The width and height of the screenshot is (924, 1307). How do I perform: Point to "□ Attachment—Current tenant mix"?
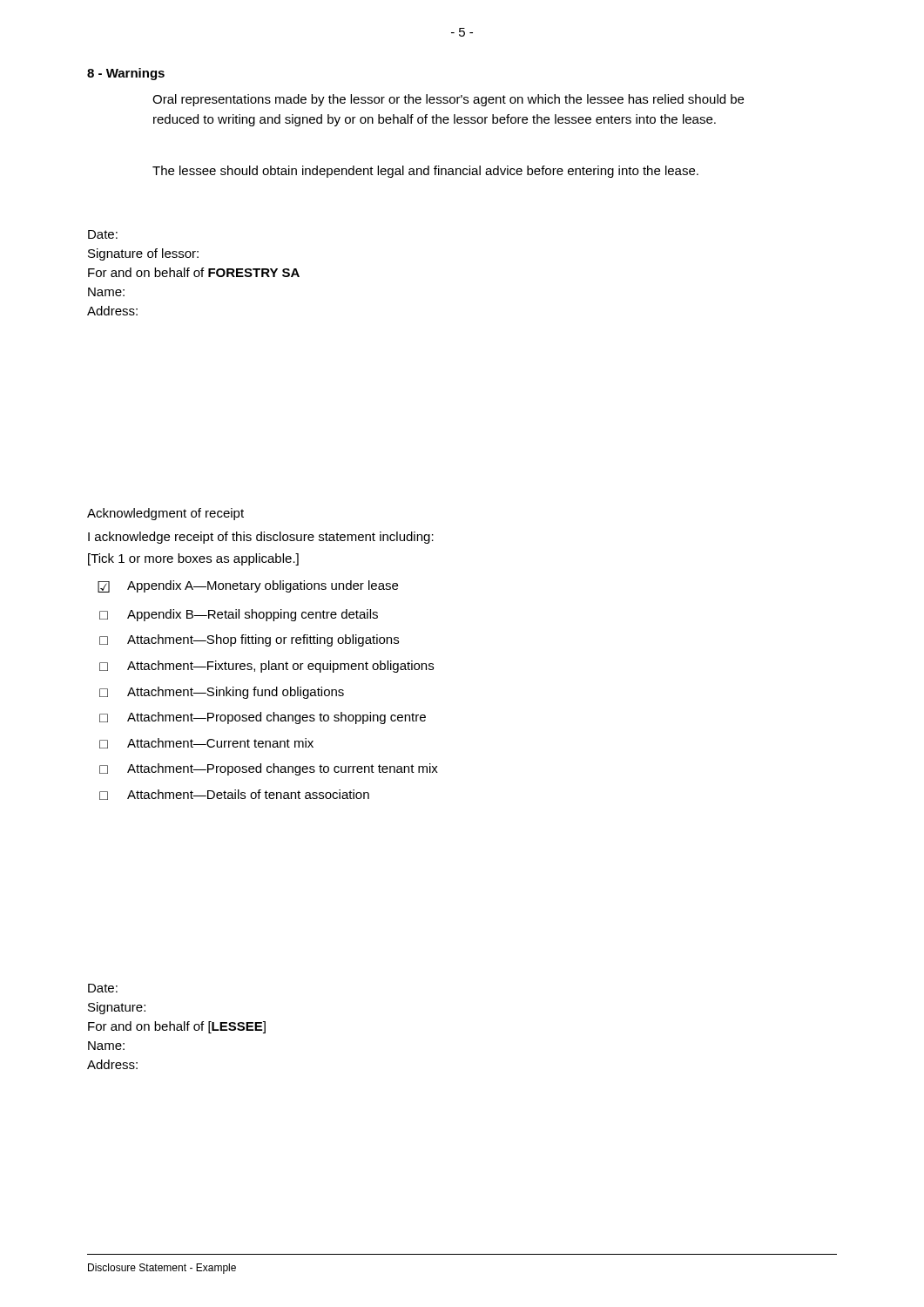[206, 743]
